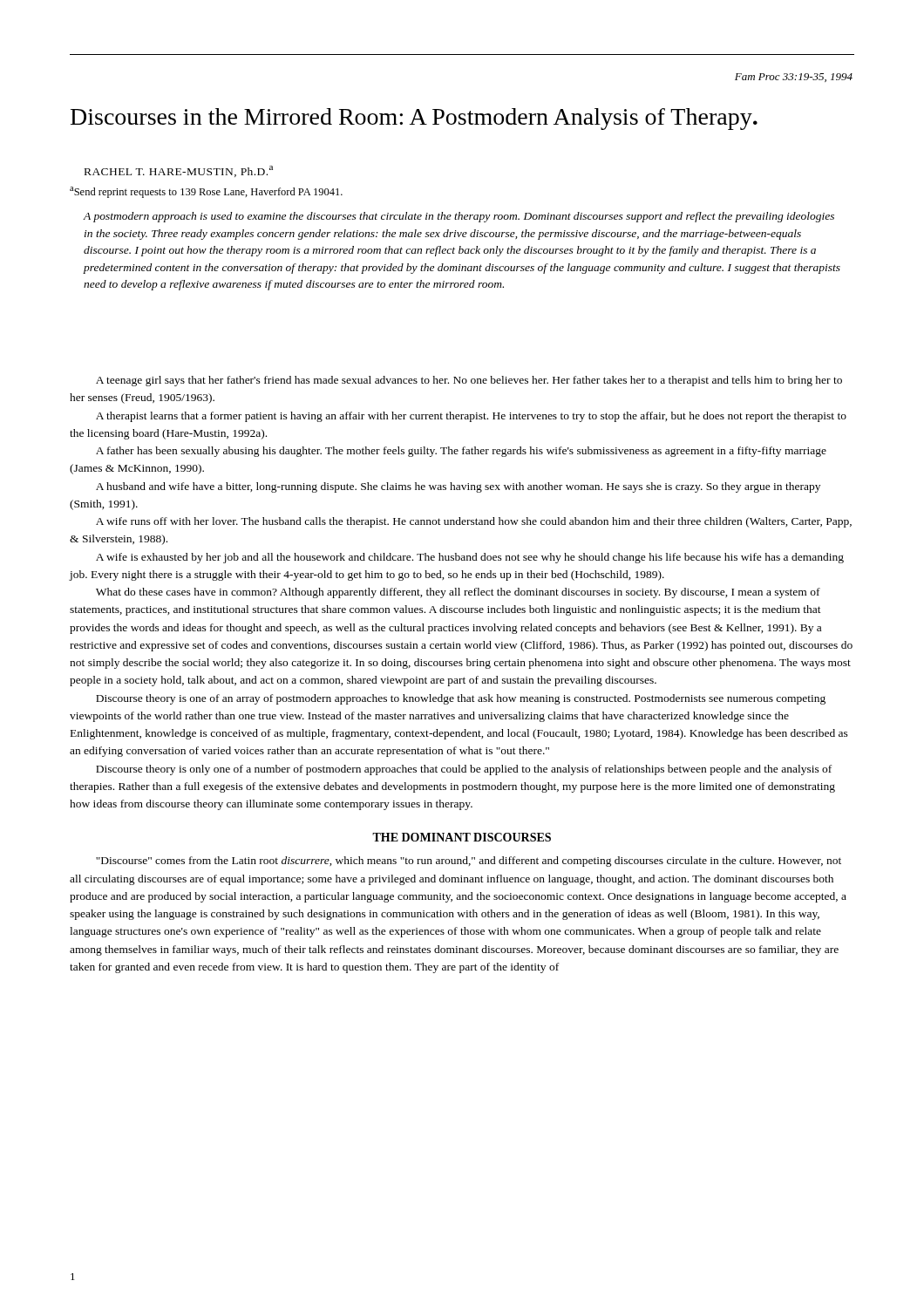Find the text block starting ""Discourse" comes from the"

(462, 914)
